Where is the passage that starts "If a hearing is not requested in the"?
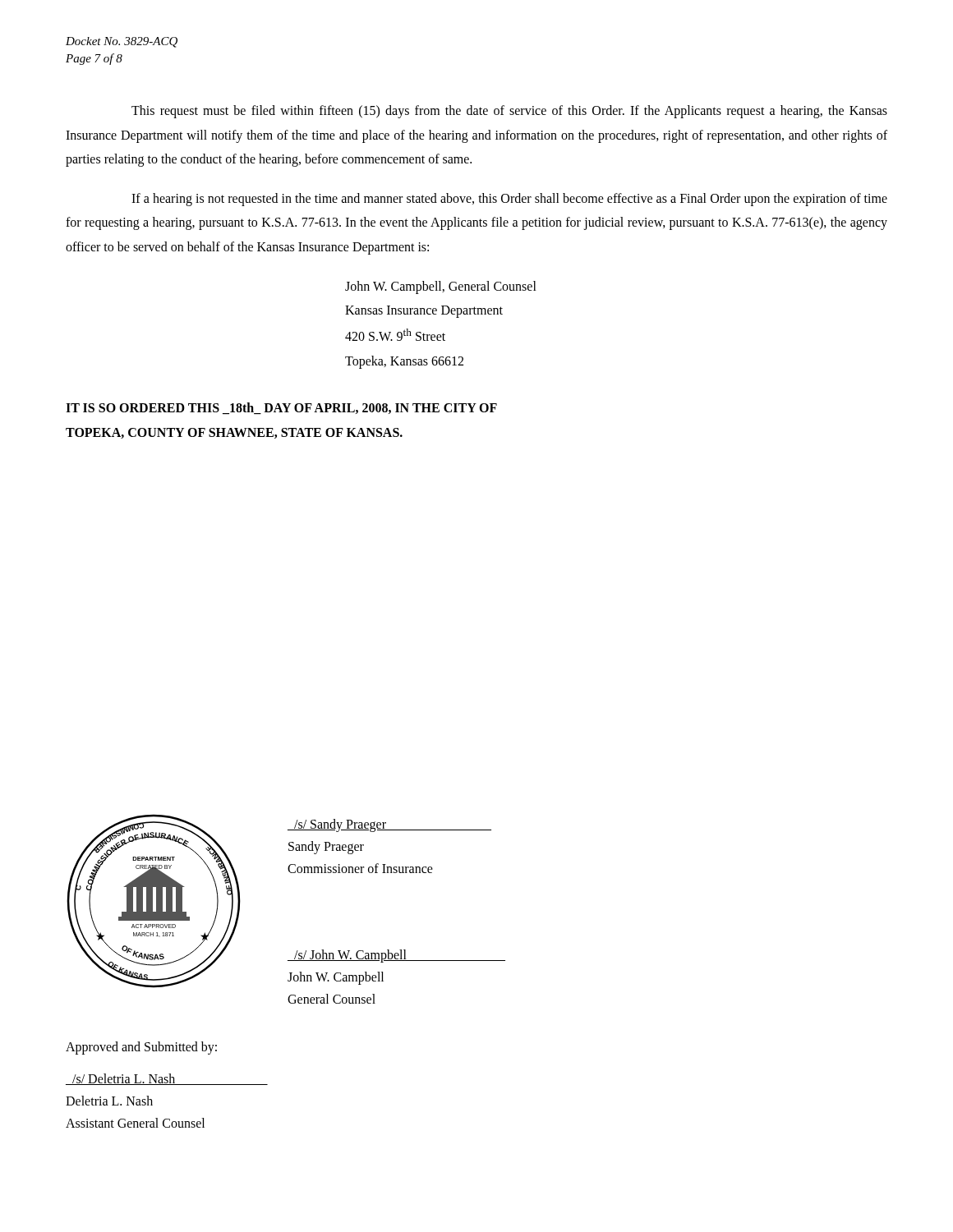Viewport: 953px width, 1232px height. point(476,223)
